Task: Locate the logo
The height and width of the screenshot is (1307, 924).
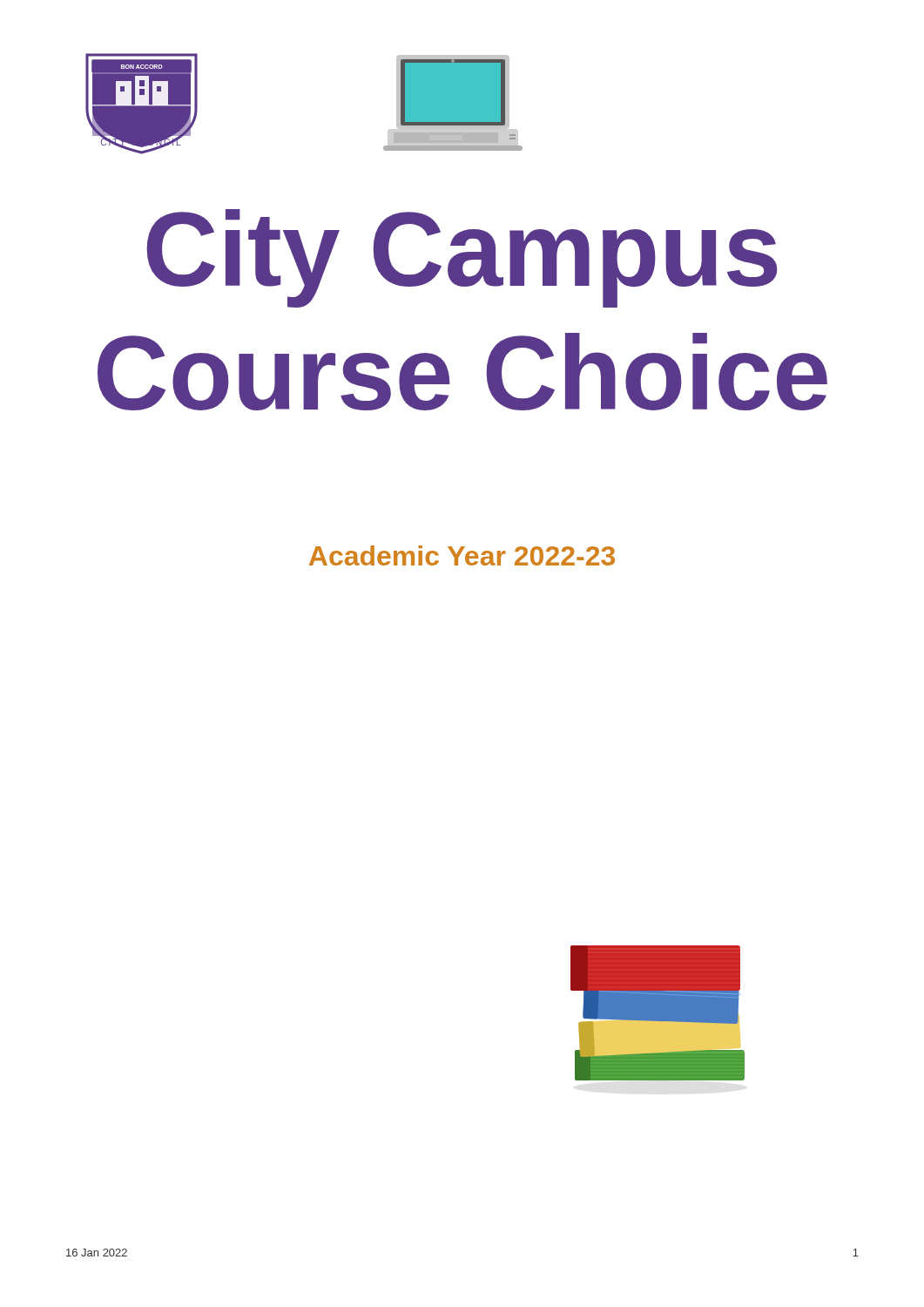Action: (142, 105)
